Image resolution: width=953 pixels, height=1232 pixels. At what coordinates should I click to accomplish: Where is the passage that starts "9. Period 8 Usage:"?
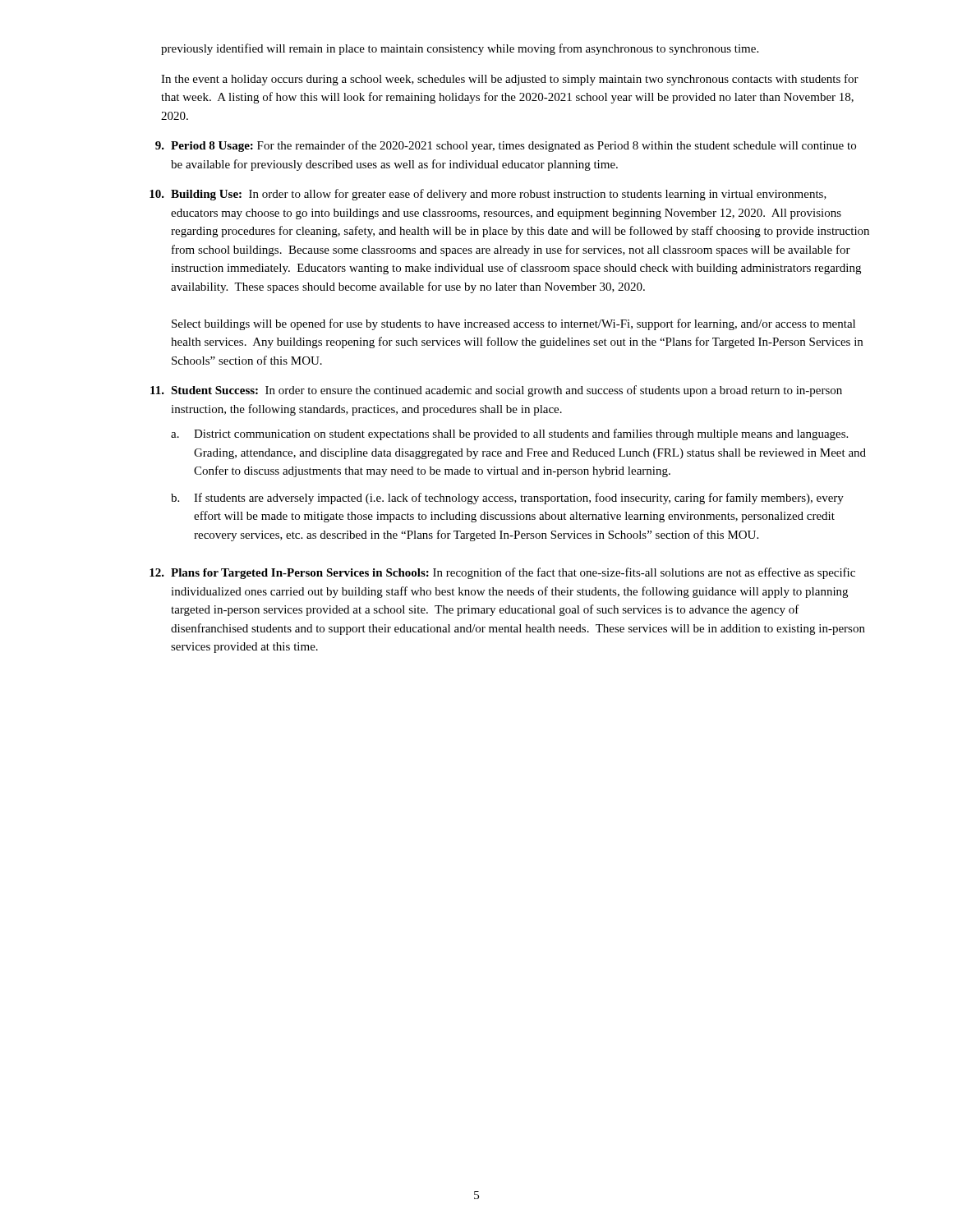(496, 155)
